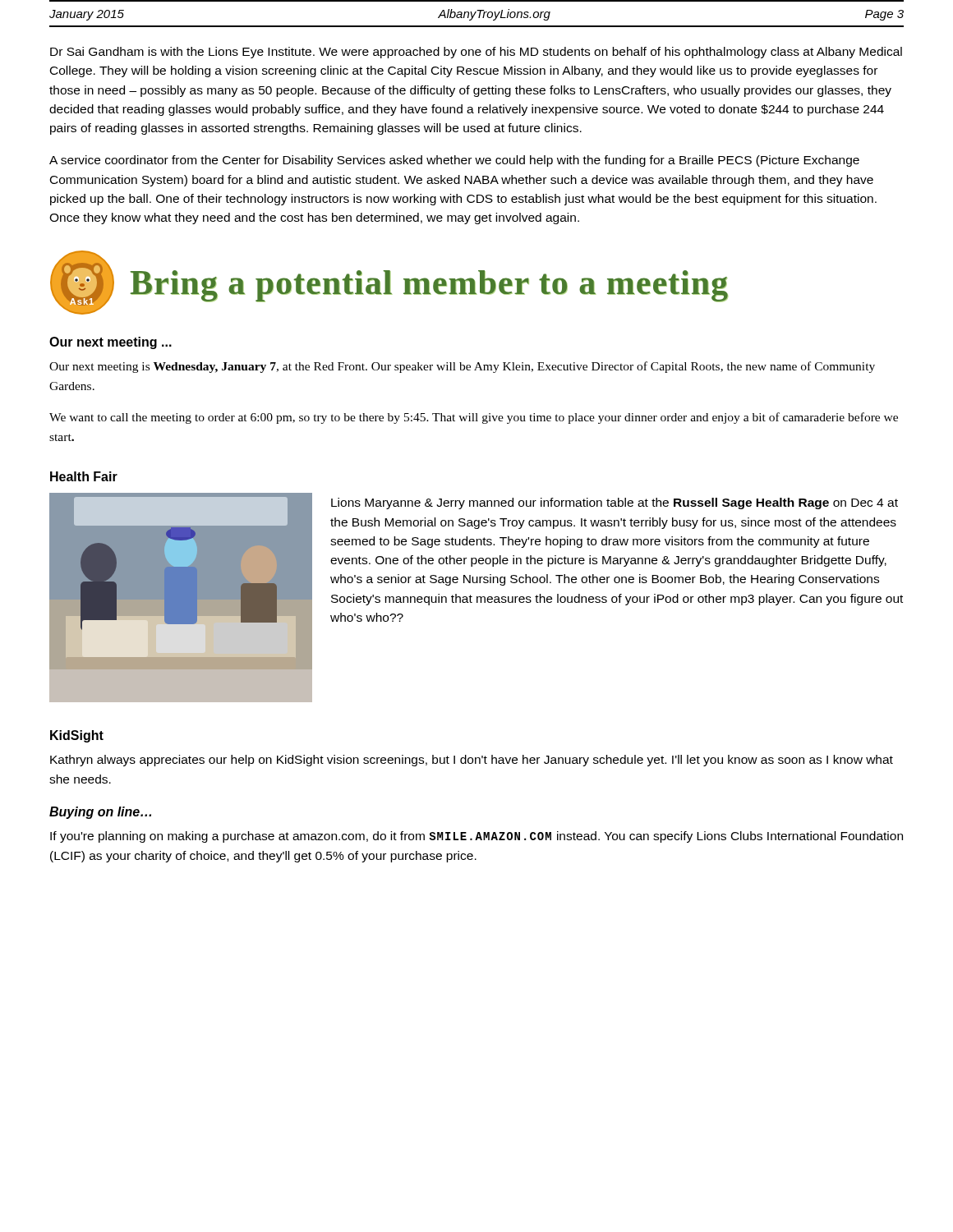Viewport: 953px width, 1232px height.
Task: Select the text block containing "Dr Sai Gandham"
Action: click(x=476, y=90)
